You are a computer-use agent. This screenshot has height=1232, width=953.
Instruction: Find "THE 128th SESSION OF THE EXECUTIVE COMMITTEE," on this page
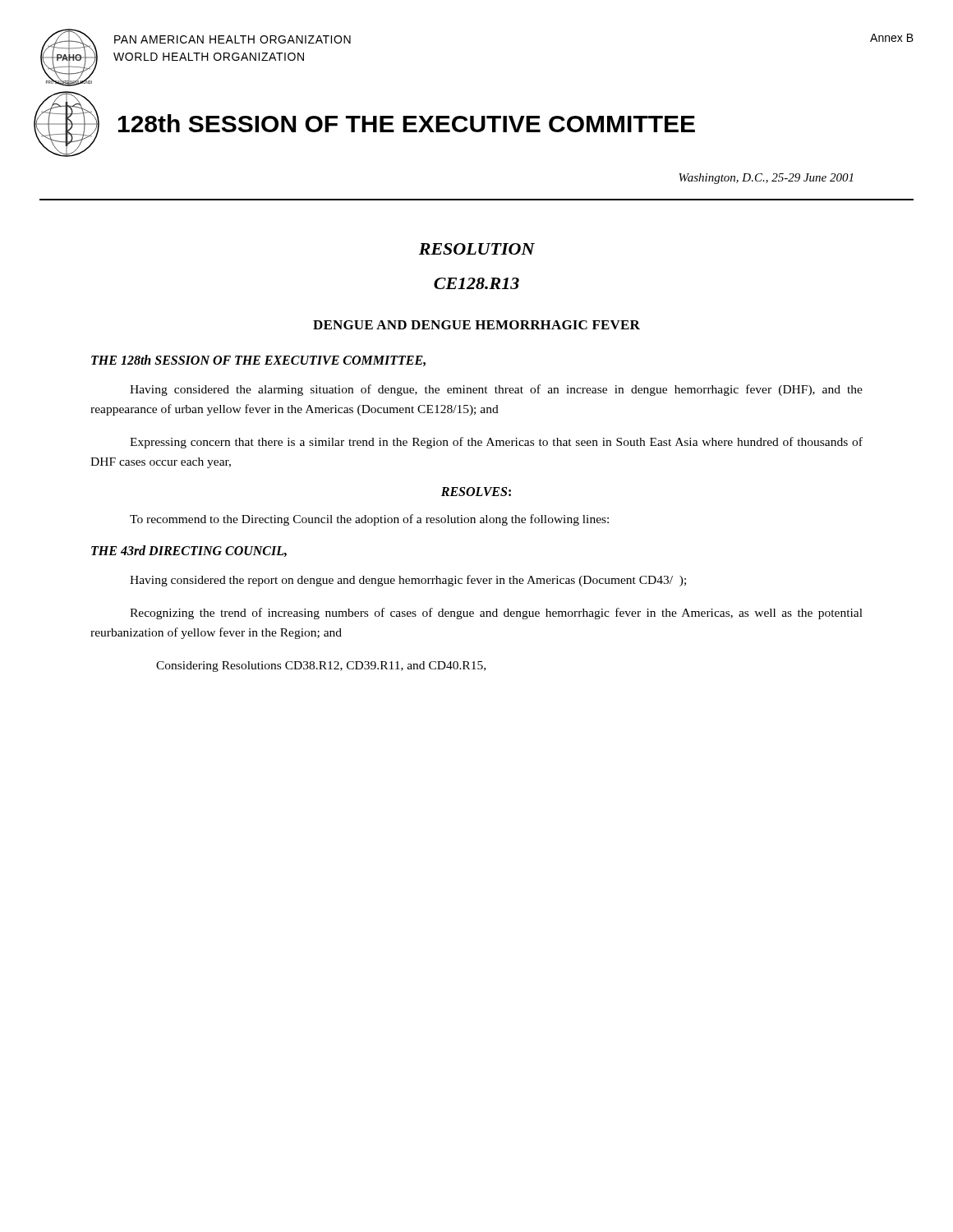pyautogui.click(x=258, y=360)
